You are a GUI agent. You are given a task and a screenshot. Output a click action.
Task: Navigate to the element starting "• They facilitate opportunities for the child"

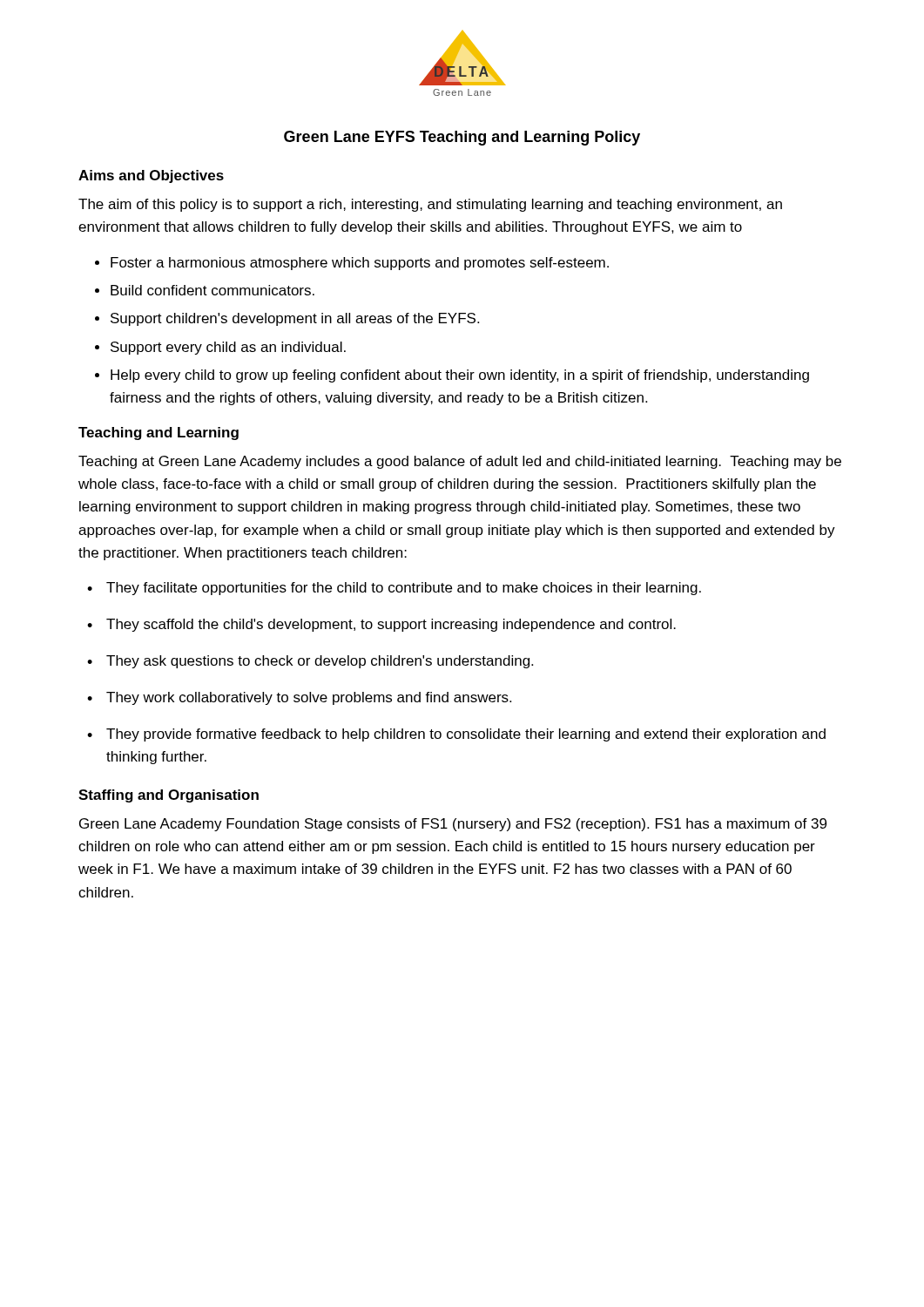[395, 589]
